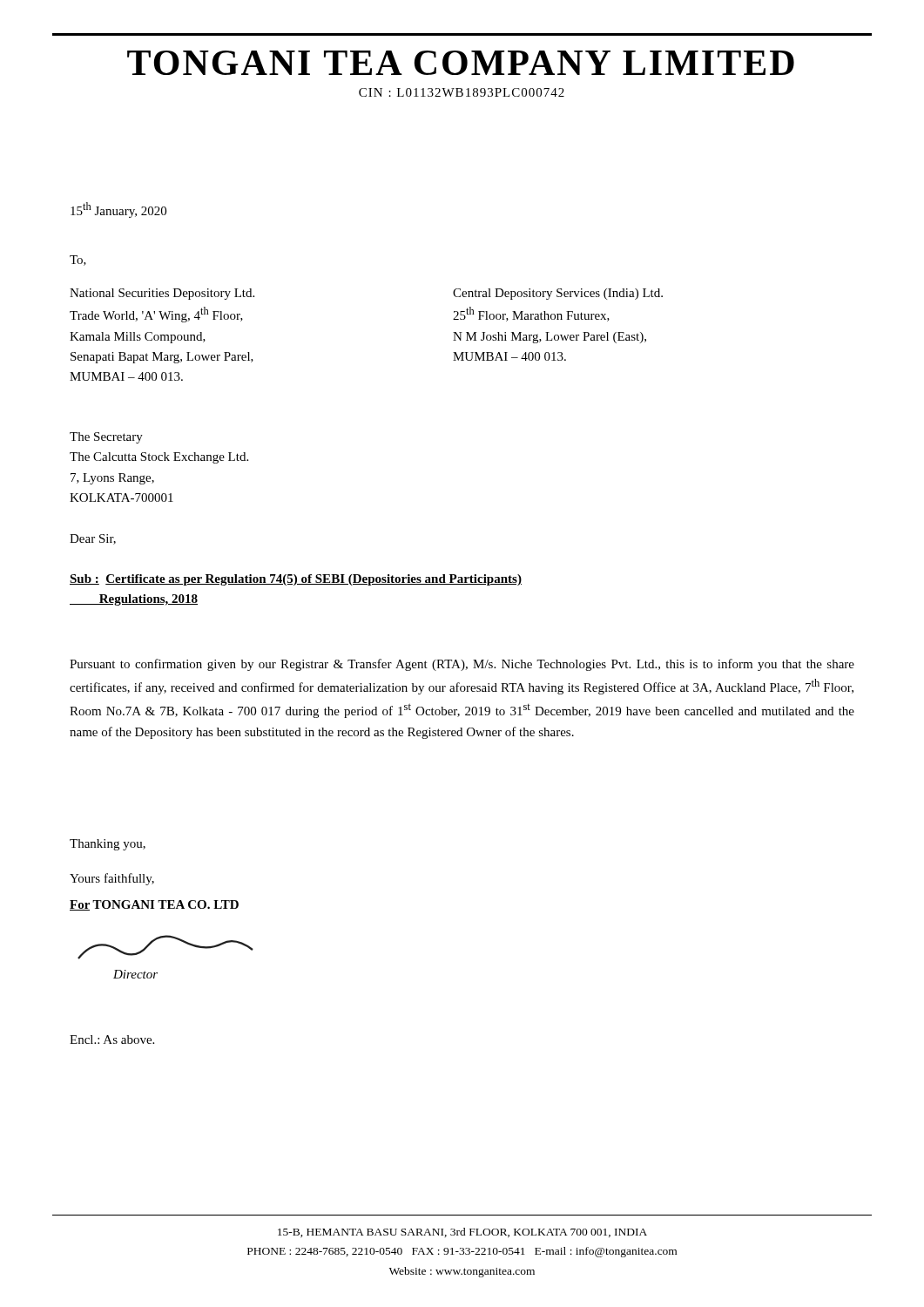Find the text block with the text "National Securities Depository"
The image size is (924, 1307).
(x=163, y=335)
